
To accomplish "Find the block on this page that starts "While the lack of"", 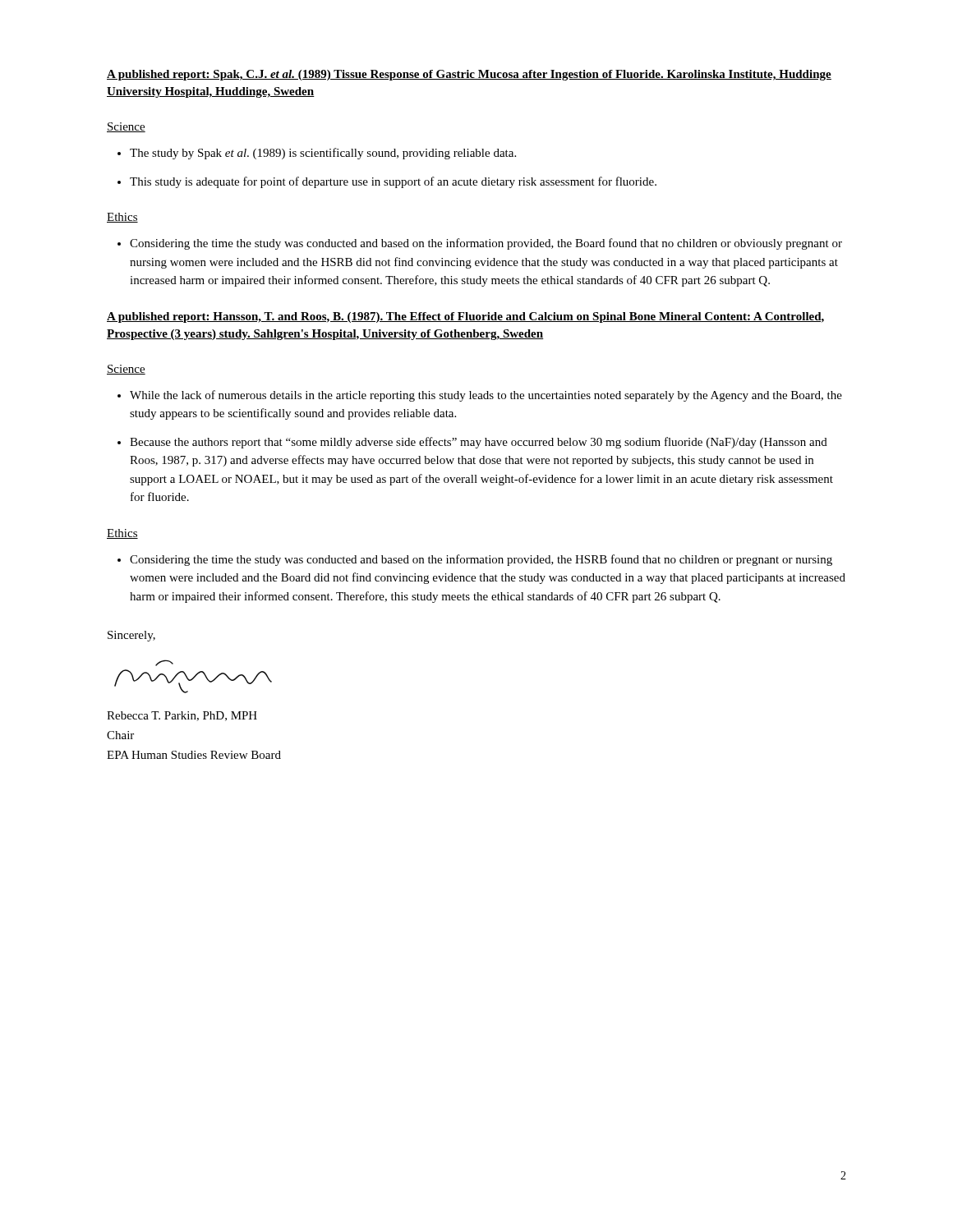I will pyautogui.click(x=476, y=446).
